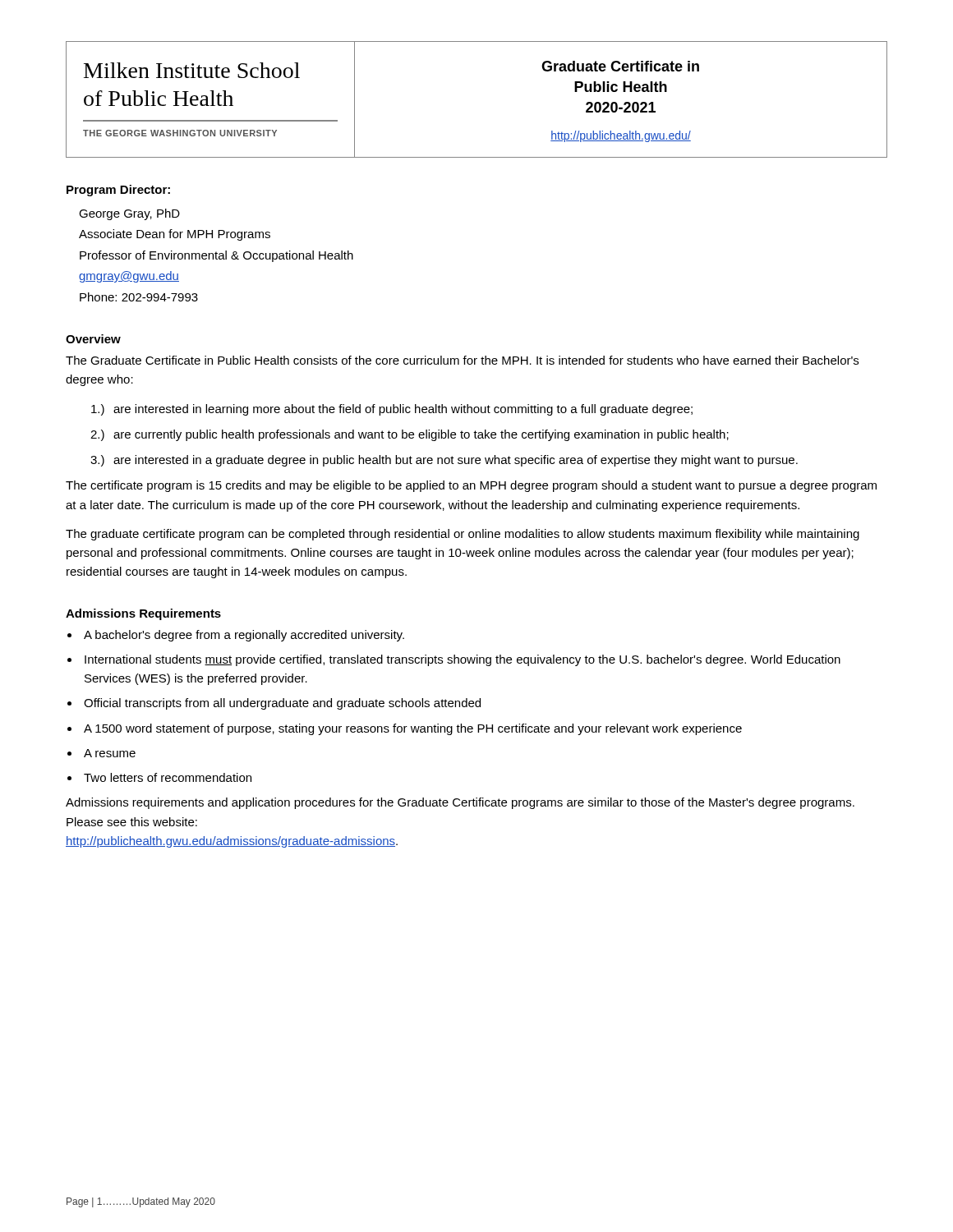The width and height of the screenshot is (953, 1232).
Task: Click on the list item that says "A resume"
Action: (110, 753)
